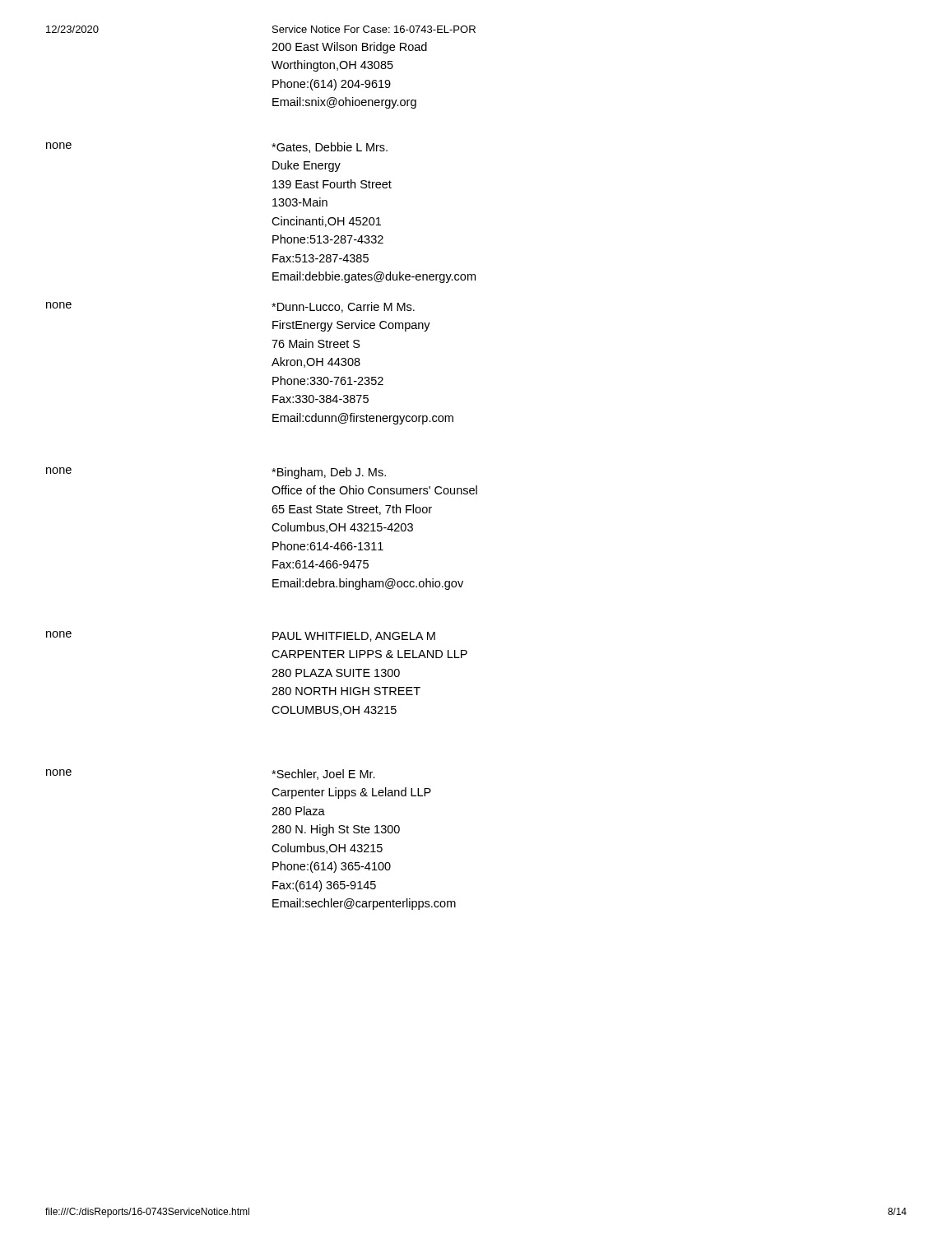The image size is (952, 1234).
Task: Locate the text block with the text "PAUL WHITFIELD, ANGELA"
Action: [x=370, y=673]
